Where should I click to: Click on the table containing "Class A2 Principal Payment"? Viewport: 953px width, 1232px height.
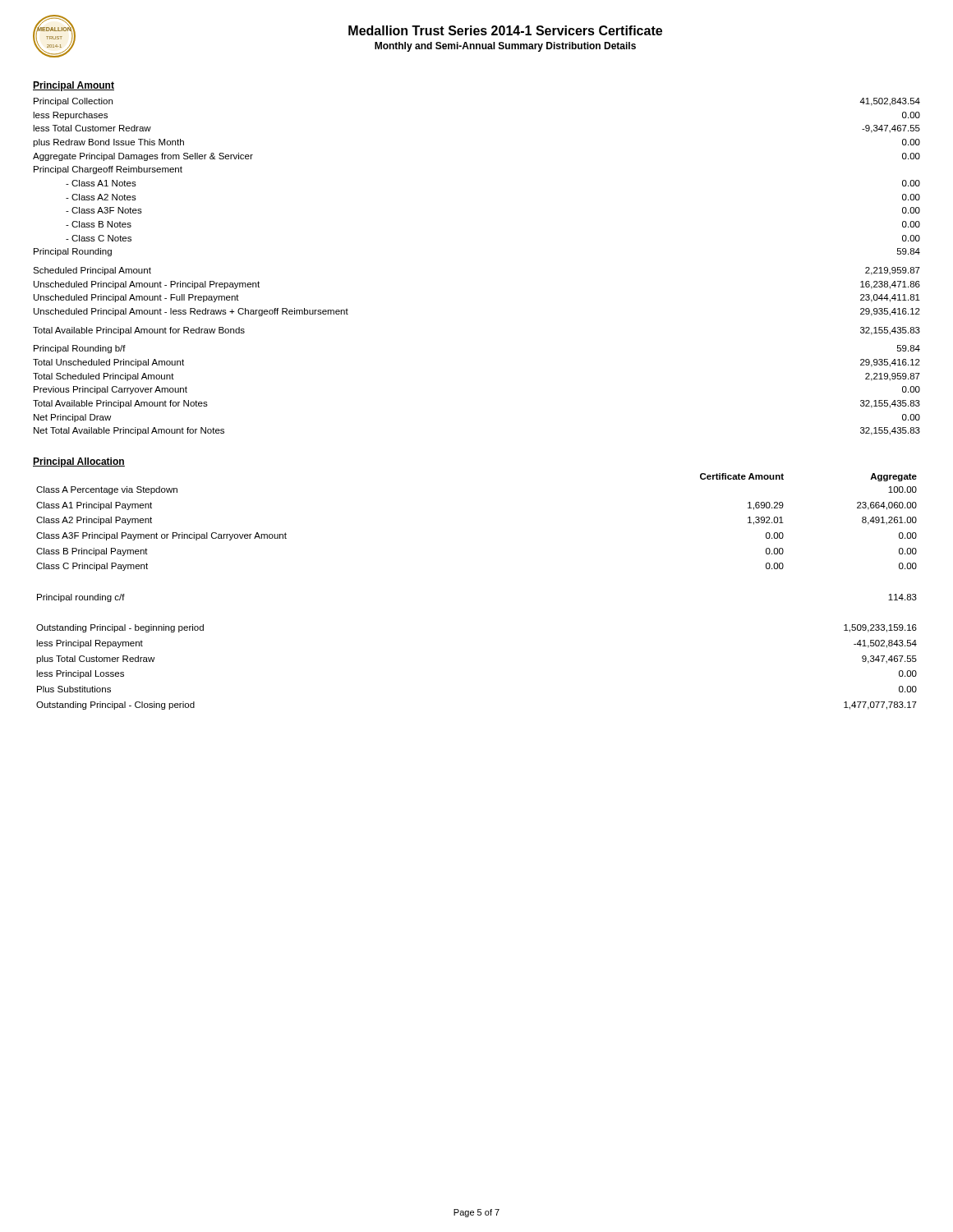(x=476, y=591)
